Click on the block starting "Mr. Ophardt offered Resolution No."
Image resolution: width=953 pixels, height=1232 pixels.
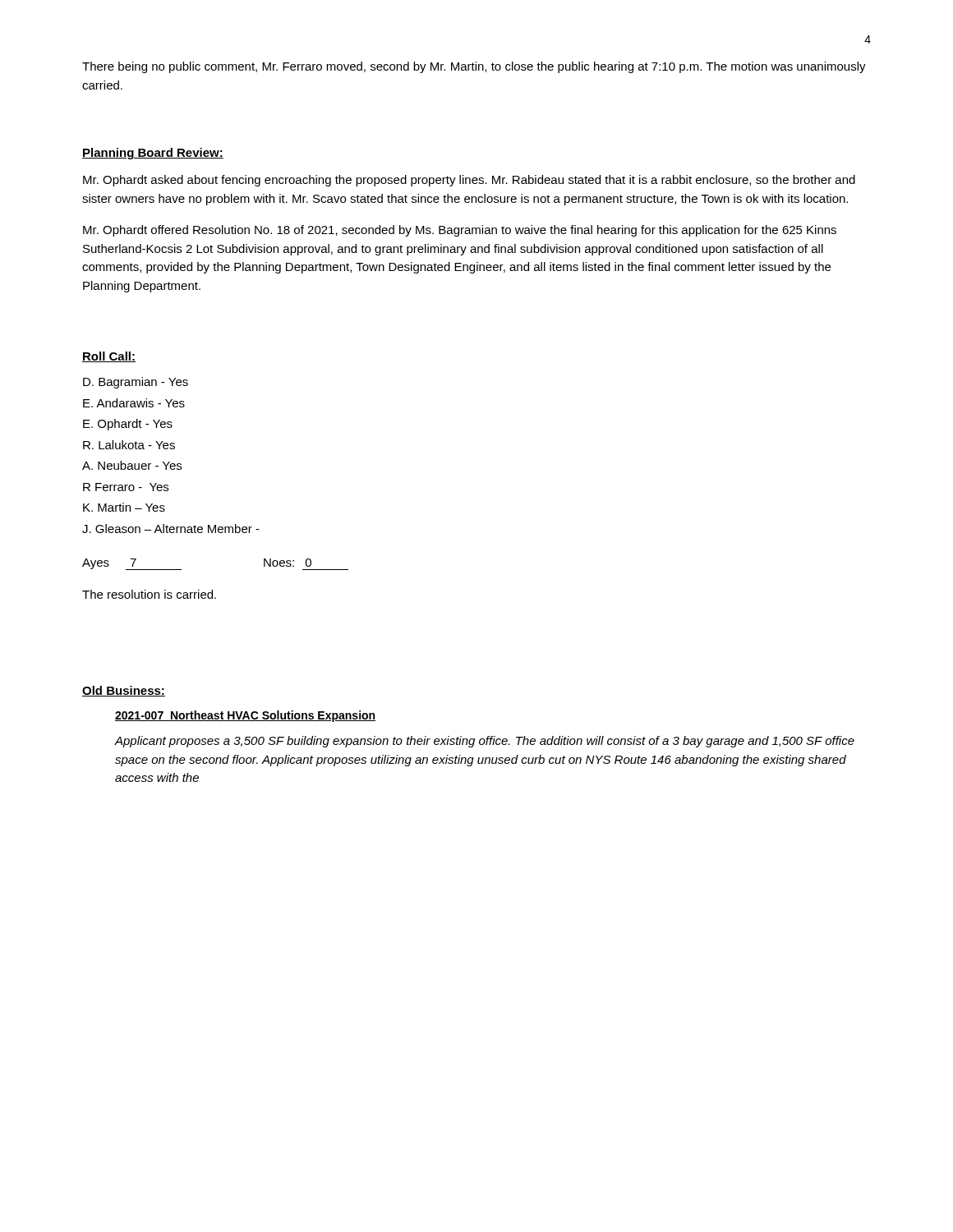pyautogui.click(x=476, y=258)
